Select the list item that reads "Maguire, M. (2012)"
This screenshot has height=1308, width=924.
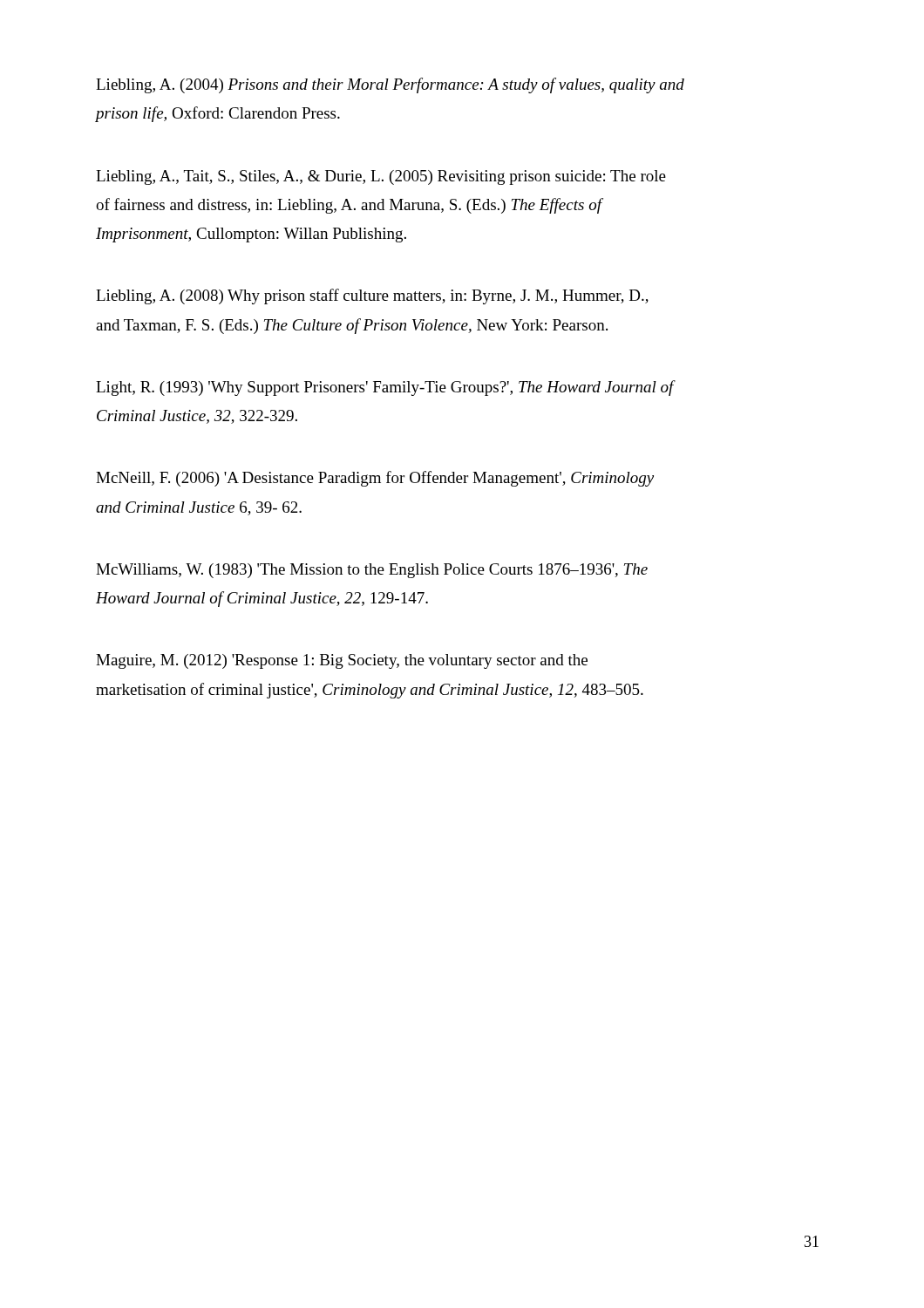coord(458,674)
